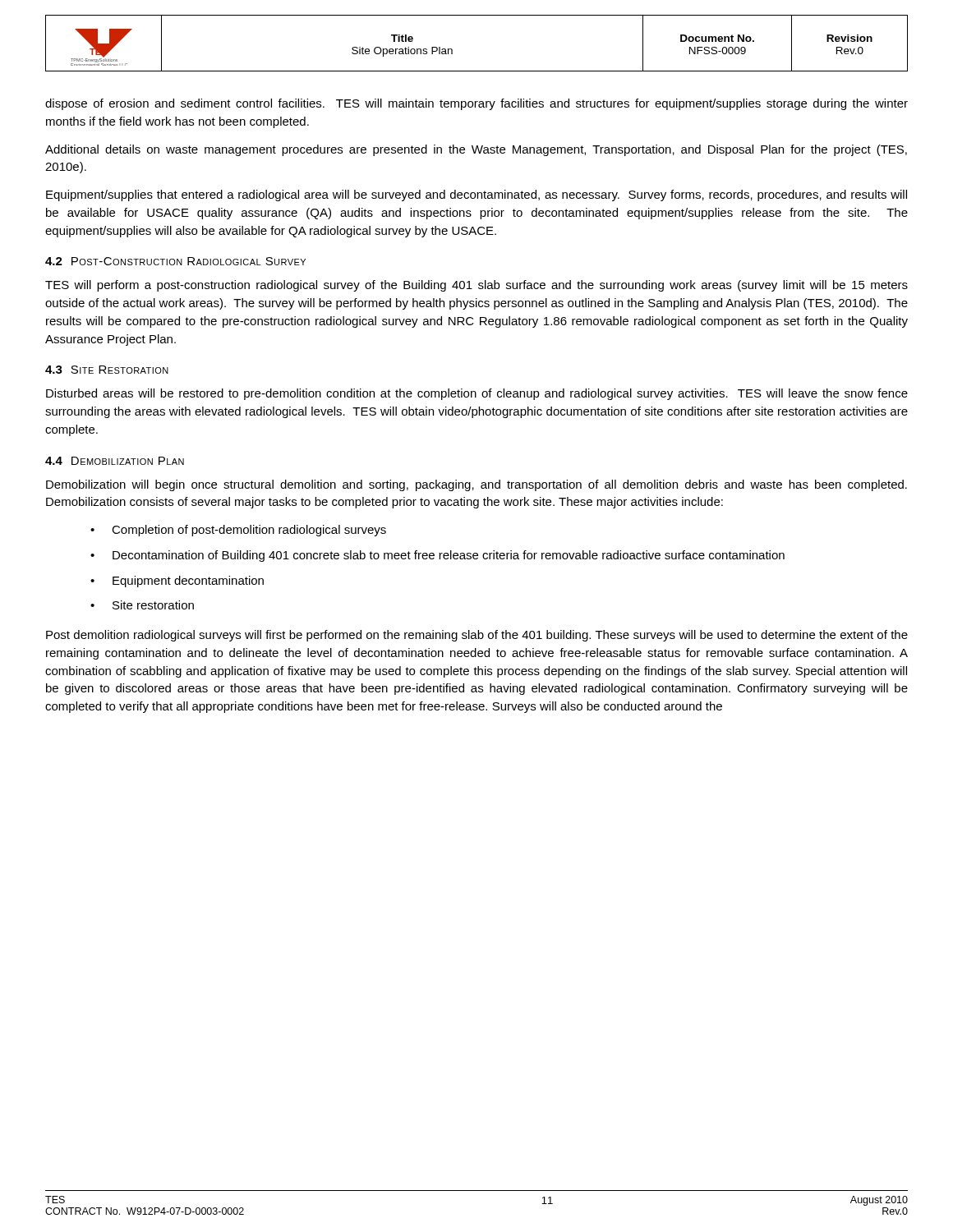Locate the passage starting "4.2Post-Construction Radiological Survey"

click(176, 261)
